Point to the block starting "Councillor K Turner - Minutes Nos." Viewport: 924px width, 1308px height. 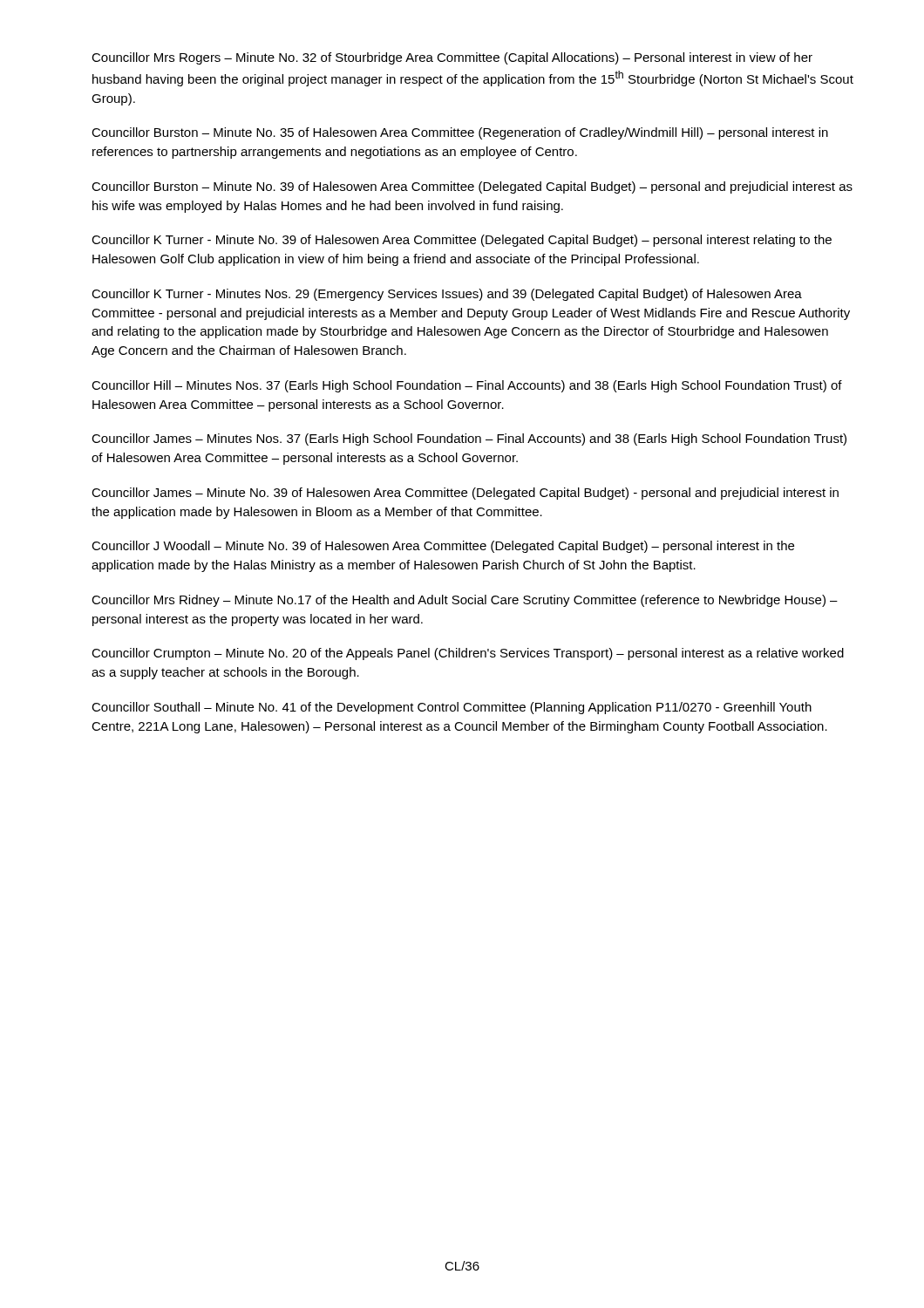[471, 322]
